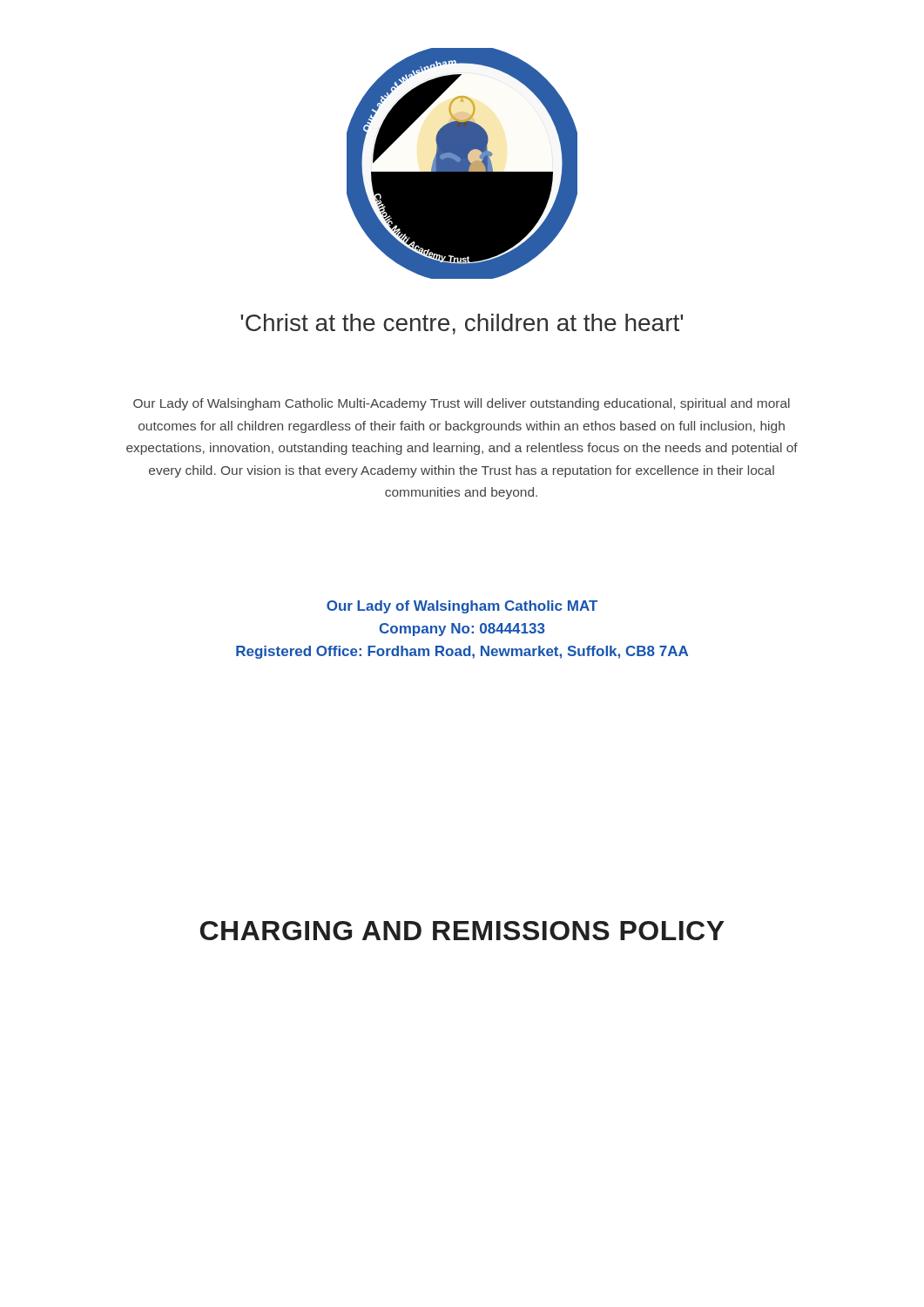
Task: Locate the title that opens with "CHARGING AND REMISSIONS"
Action: (462, 931)
